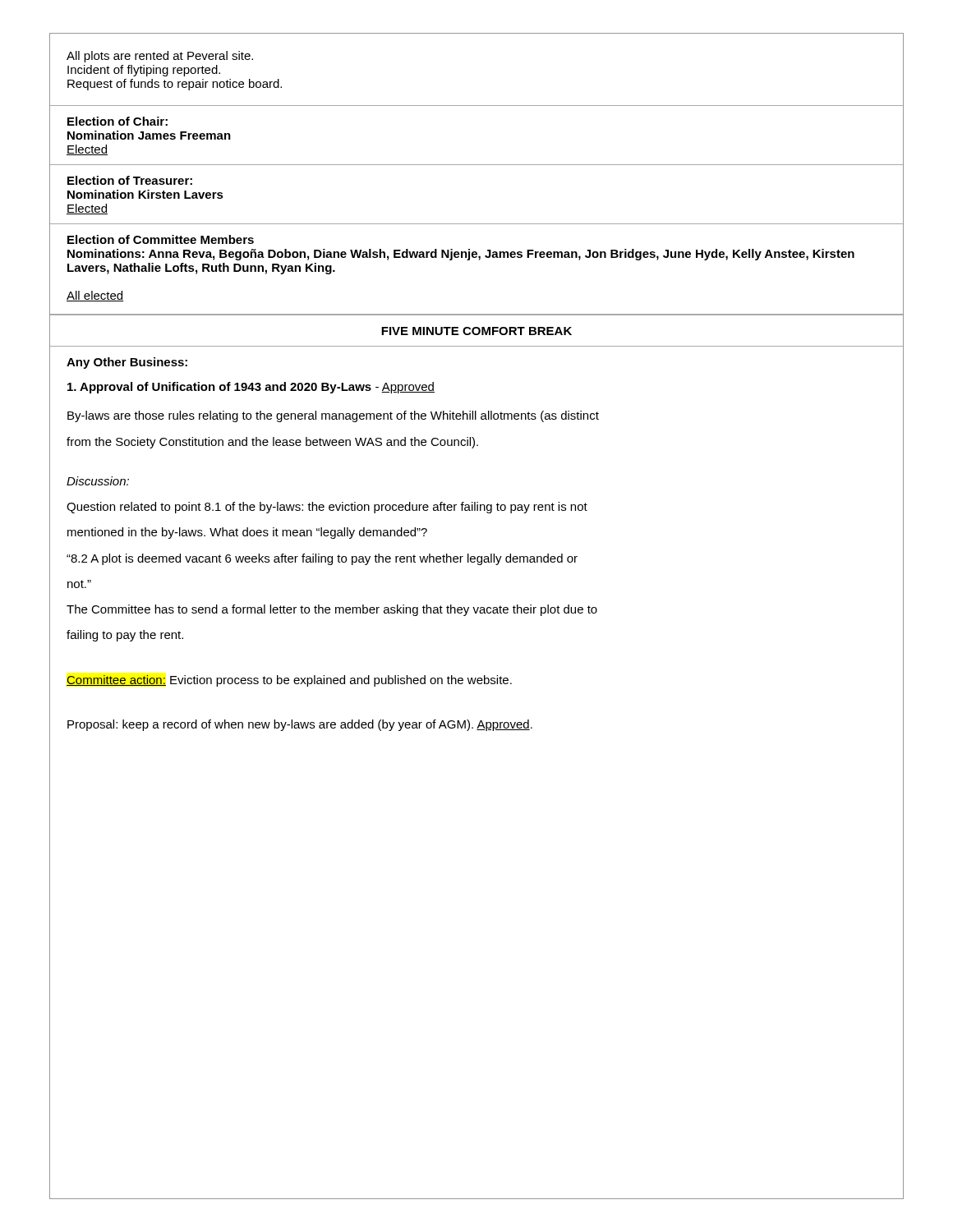Select the section header that reads "FIVE MINUTE COMFORT BREAK"
Screen dimensions: 1232x953
(x=476, y=331)
